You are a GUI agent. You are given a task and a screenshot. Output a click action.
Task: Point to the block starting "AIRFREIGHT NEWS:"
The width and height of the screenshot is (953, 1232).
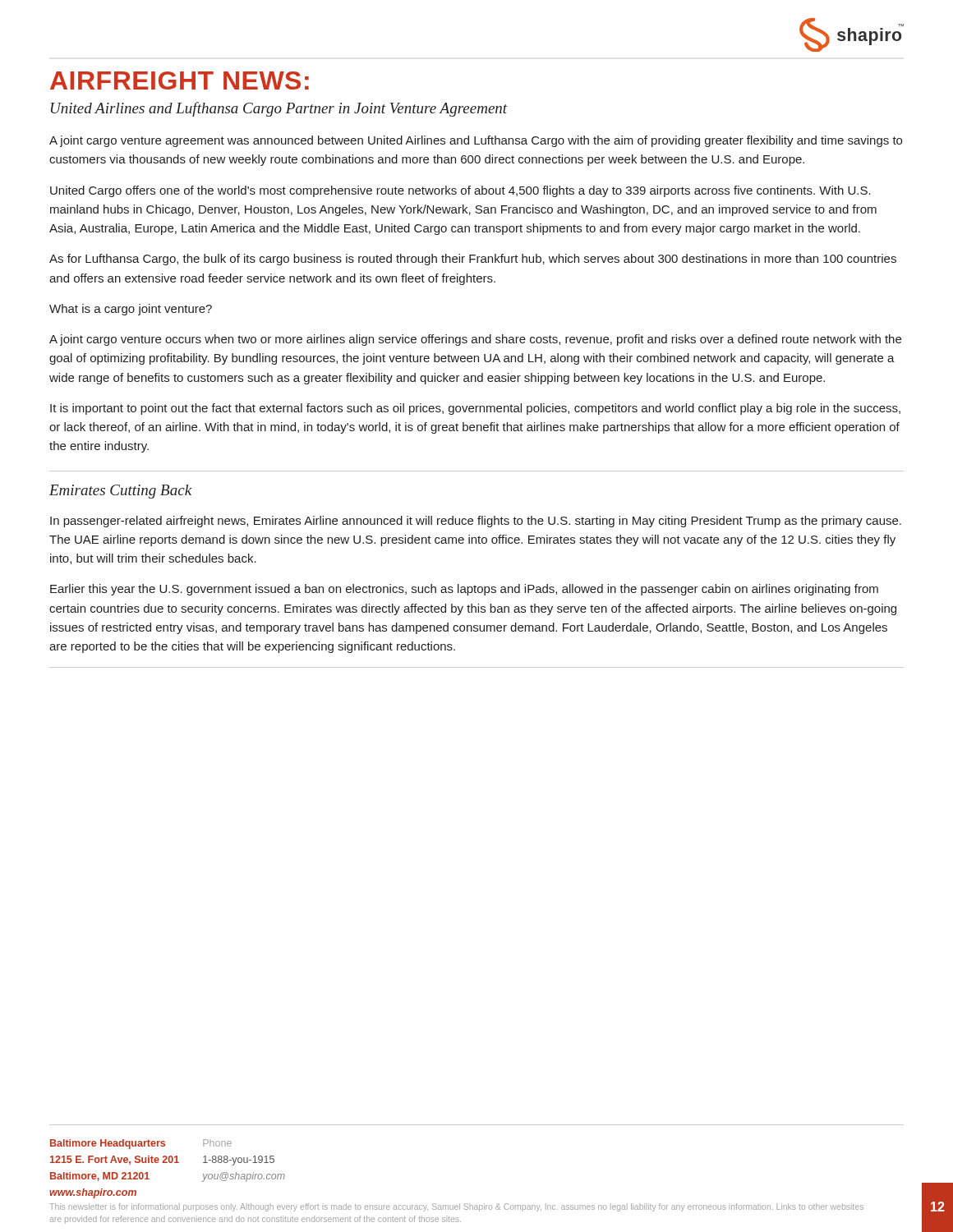[x=180, y=80]
